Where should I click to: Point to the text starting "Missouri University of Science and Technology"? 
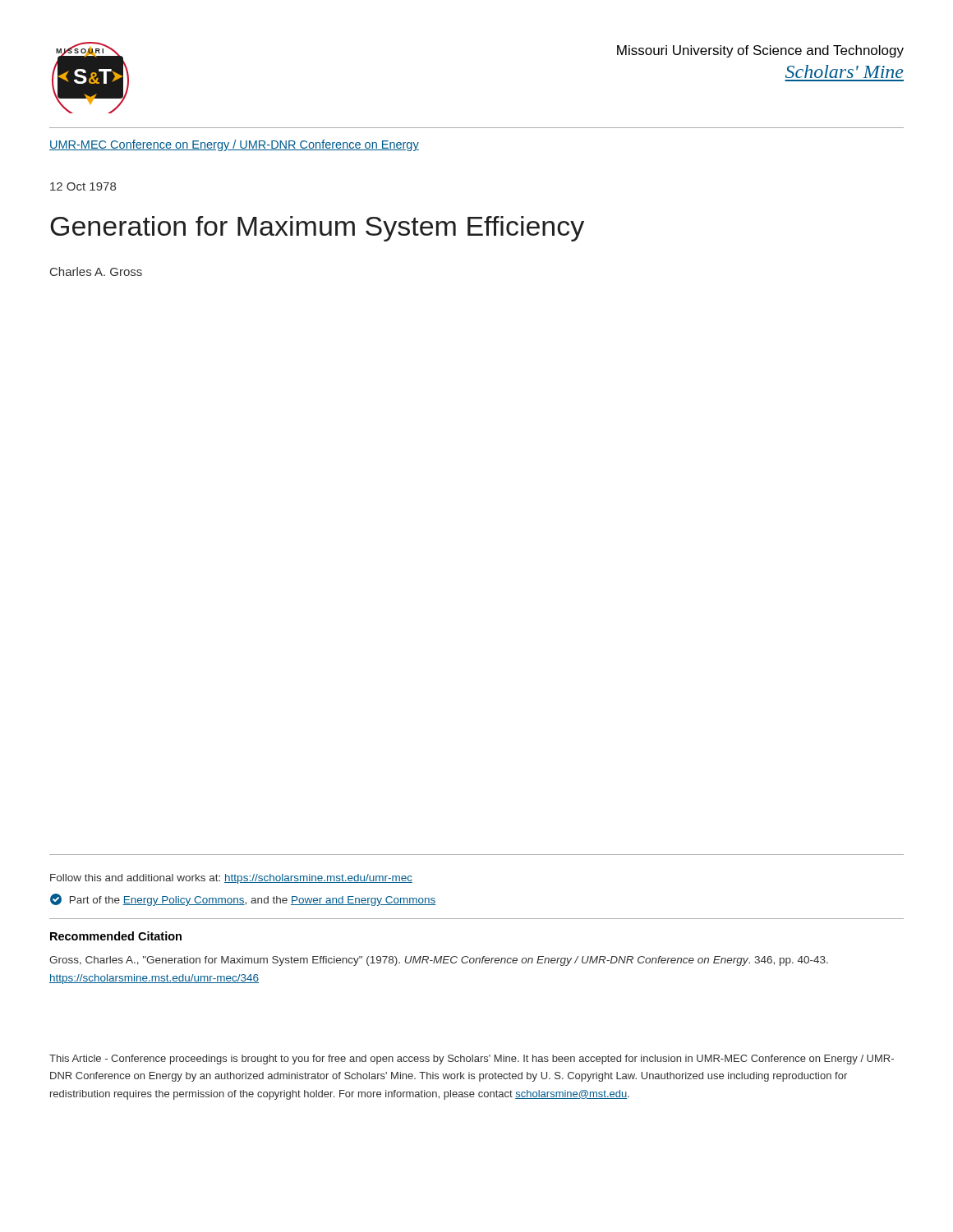pyautogui.click(x=760, y=63)
